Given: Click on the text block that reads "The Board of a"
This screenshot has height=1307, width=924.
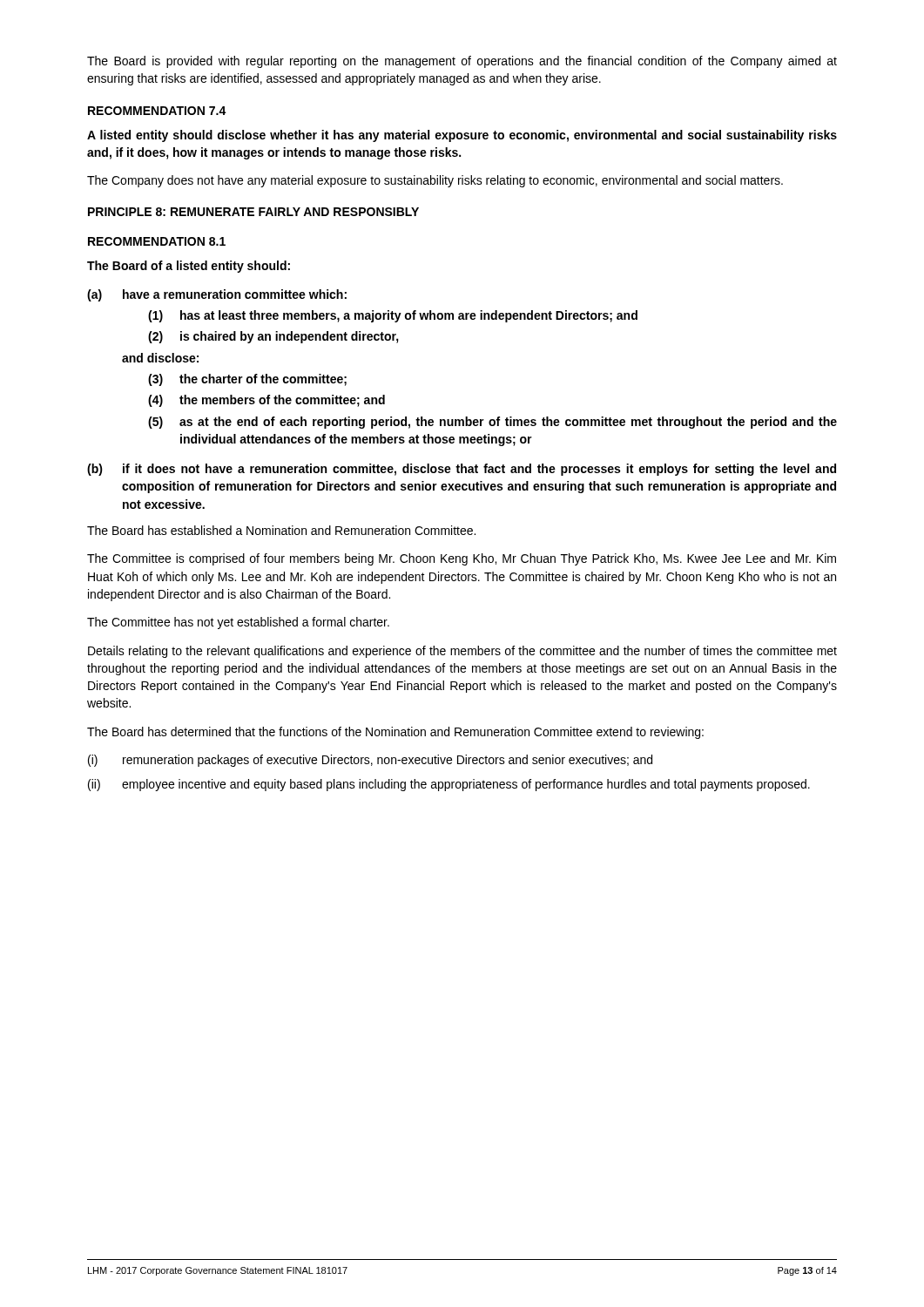Looking at the screenshot, I should [189, 267].
